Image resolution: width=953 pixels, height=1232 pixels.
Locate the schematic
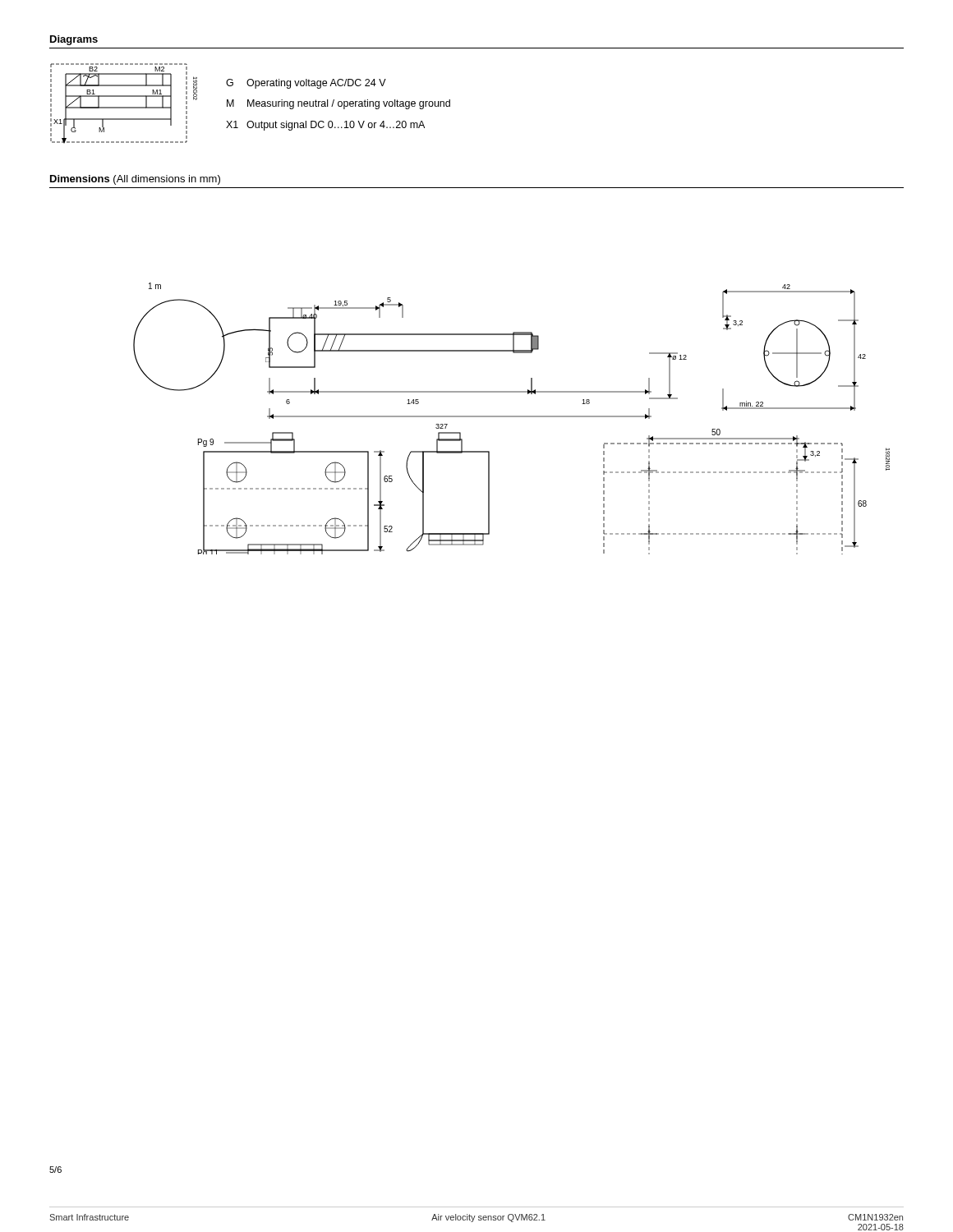tap(125, 106)
